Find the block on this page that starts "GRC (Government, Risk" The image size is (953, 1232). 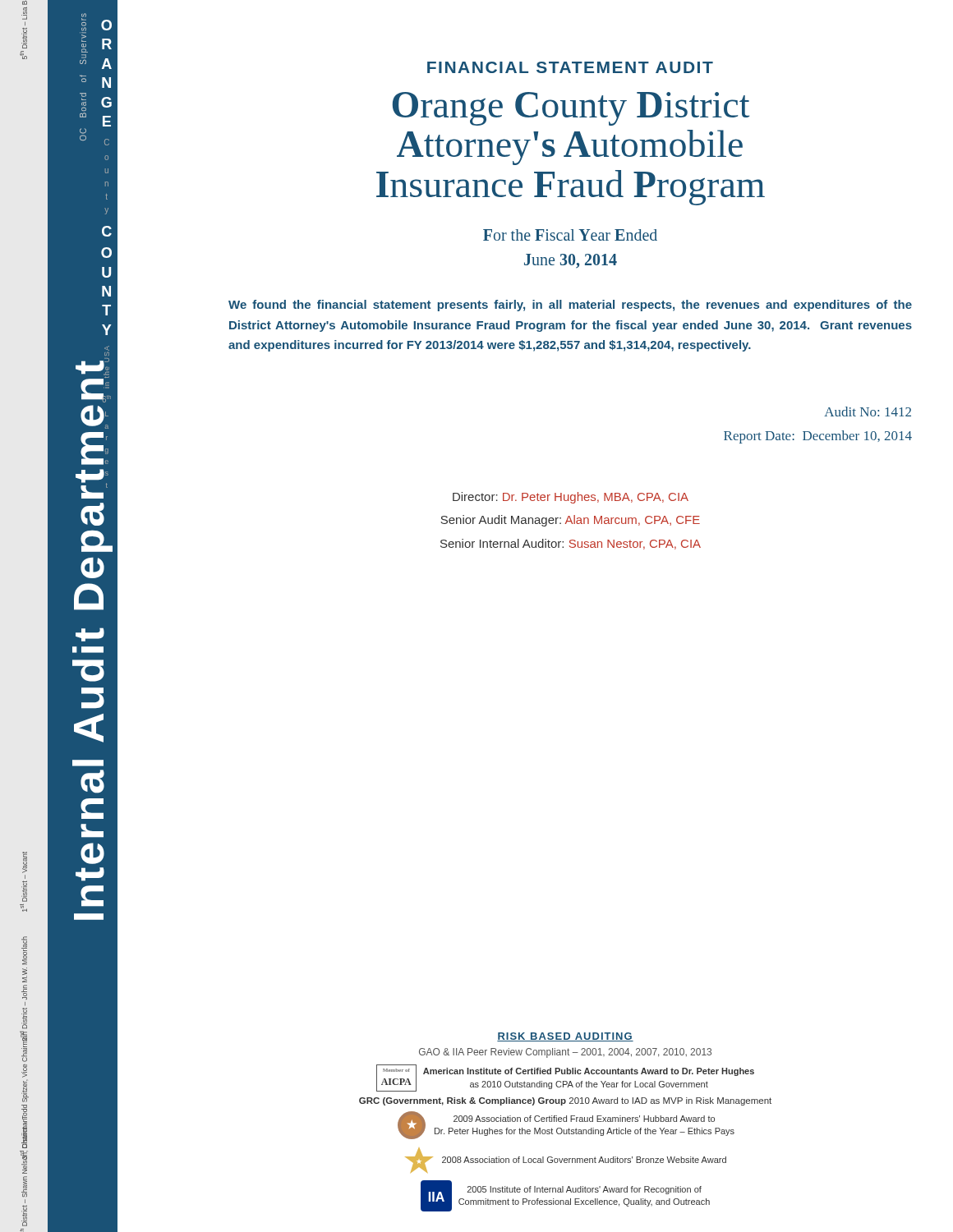(x=565, y=1101)
